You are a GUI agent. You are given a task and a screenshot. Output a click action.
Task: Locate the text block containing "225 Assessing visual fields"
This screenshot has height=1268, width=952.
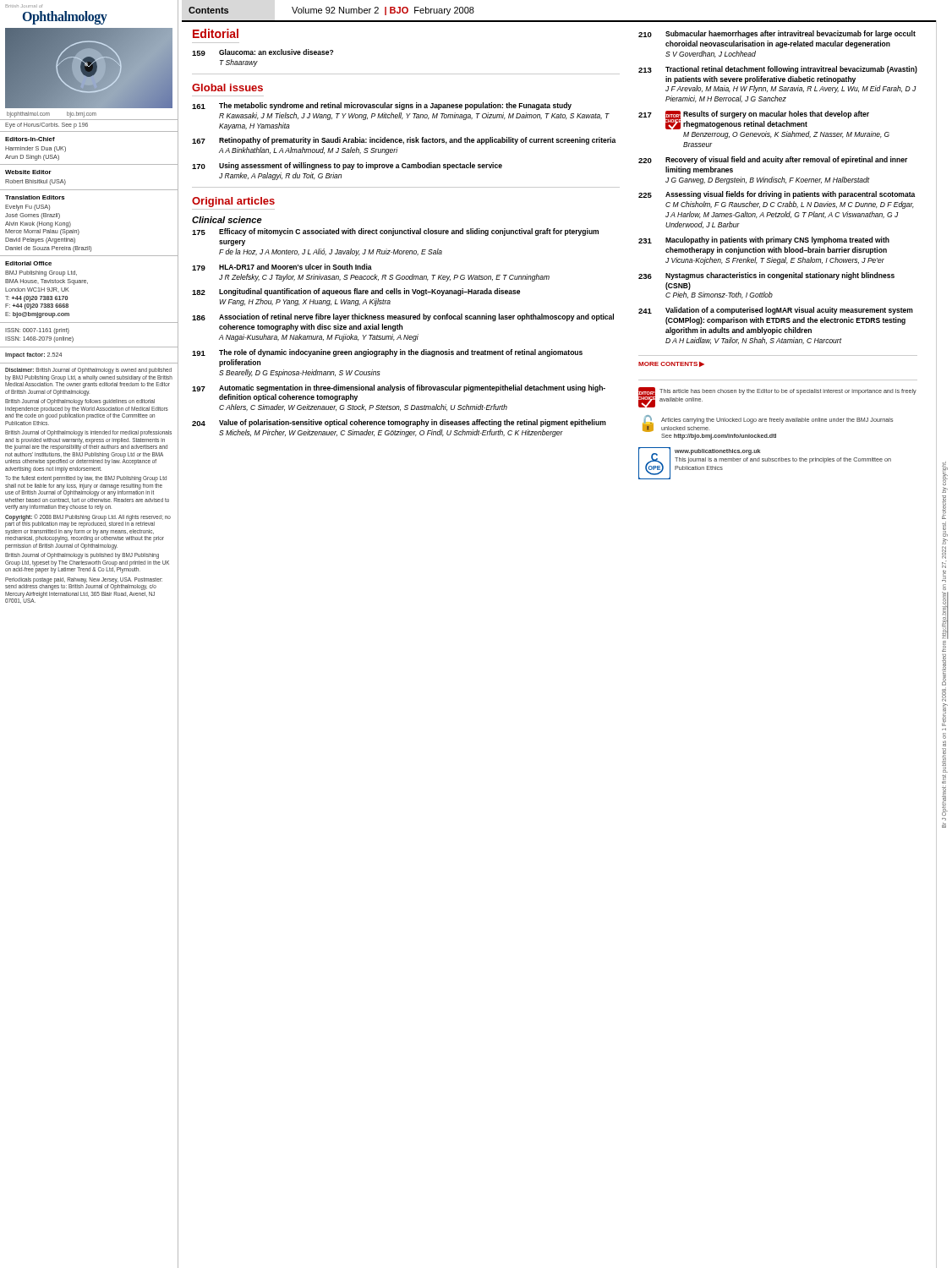click(778, 211)
